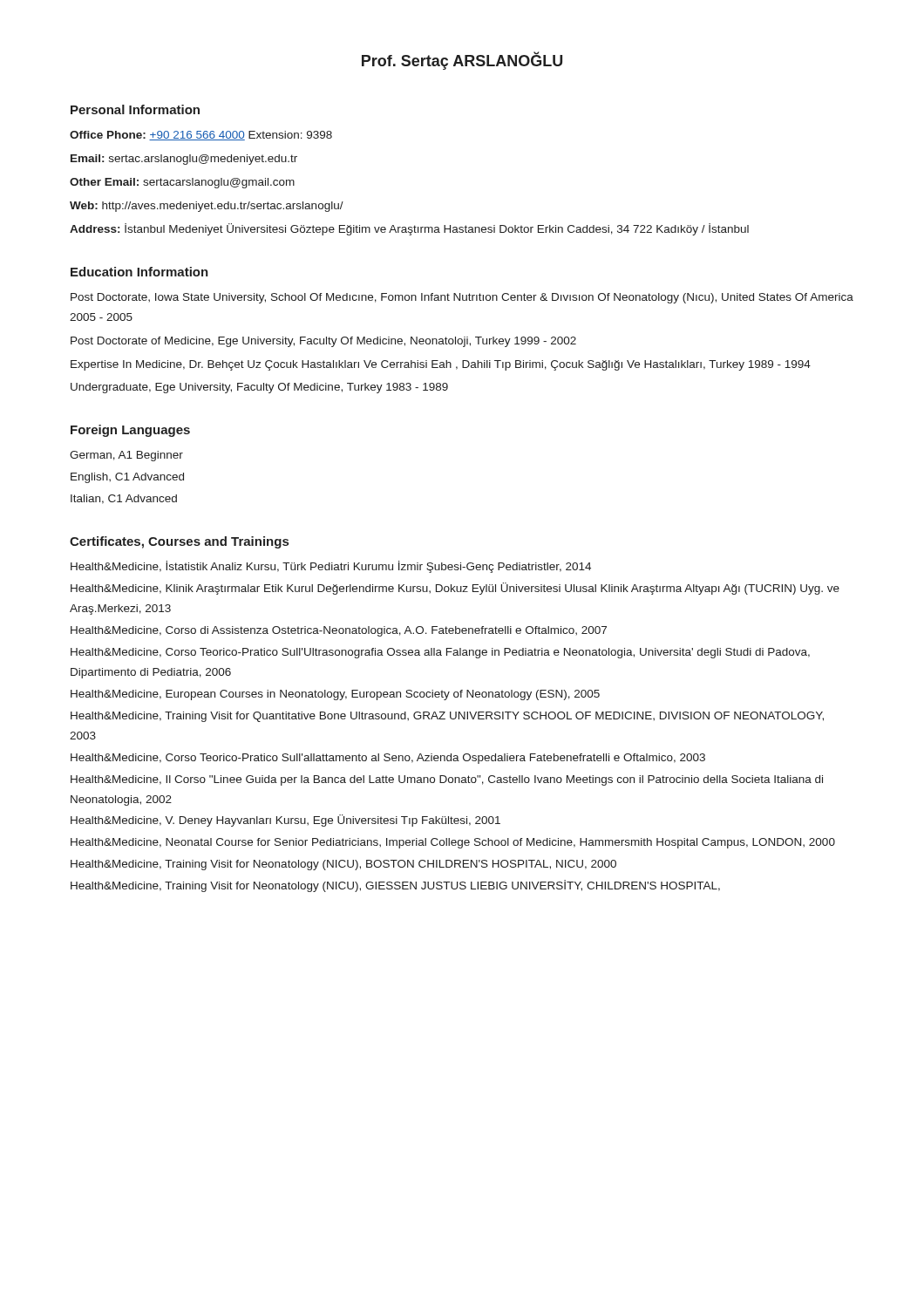Point to the text block starting "Health&Medicine, İstatistik Analiz Kursu,"
Image resolution: width=924 pixels, height=1308 pixels.
(x=331, y=566)
